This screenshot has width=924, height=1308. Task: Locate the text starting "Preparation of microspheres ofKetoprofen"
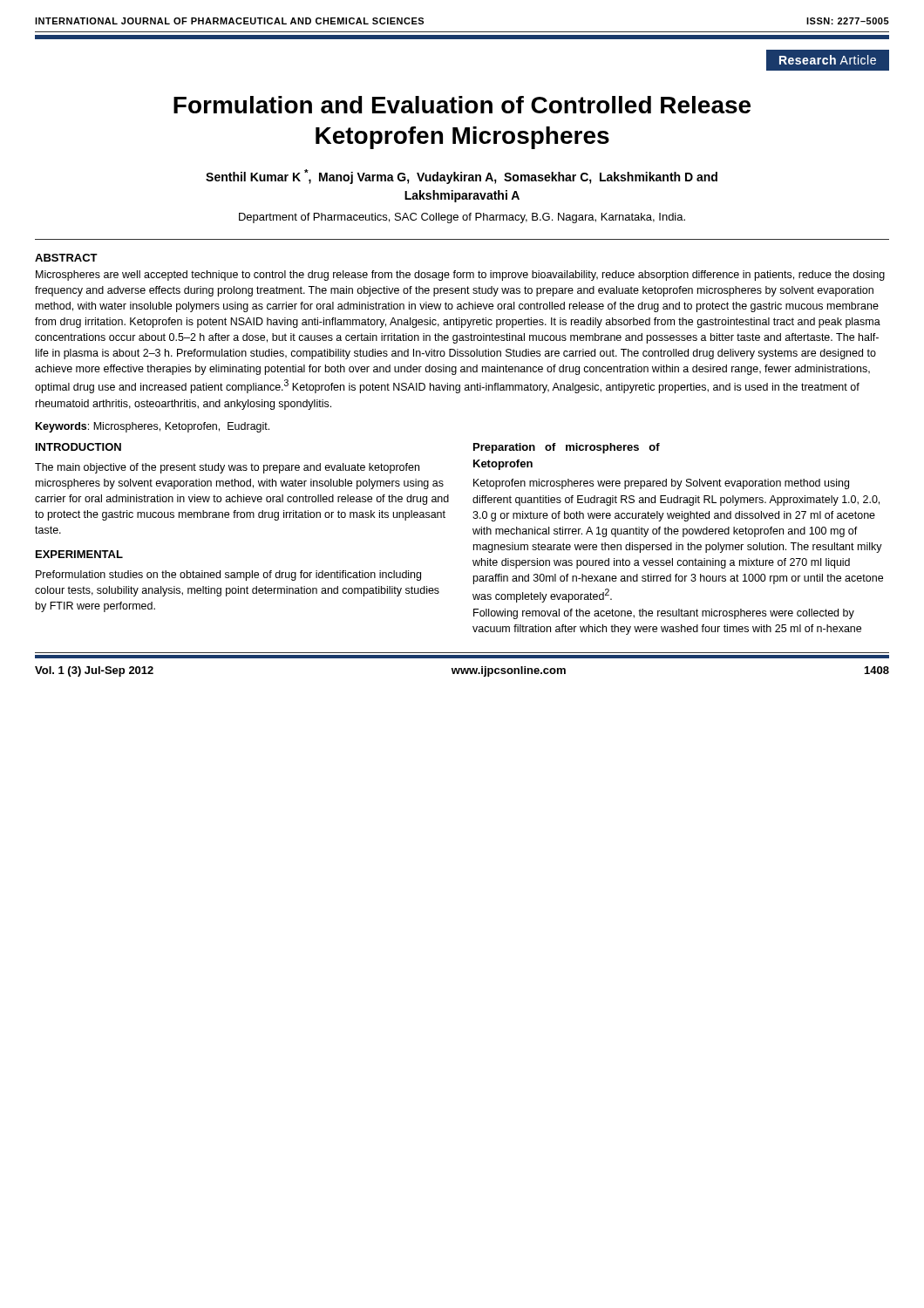pos(566,455)
